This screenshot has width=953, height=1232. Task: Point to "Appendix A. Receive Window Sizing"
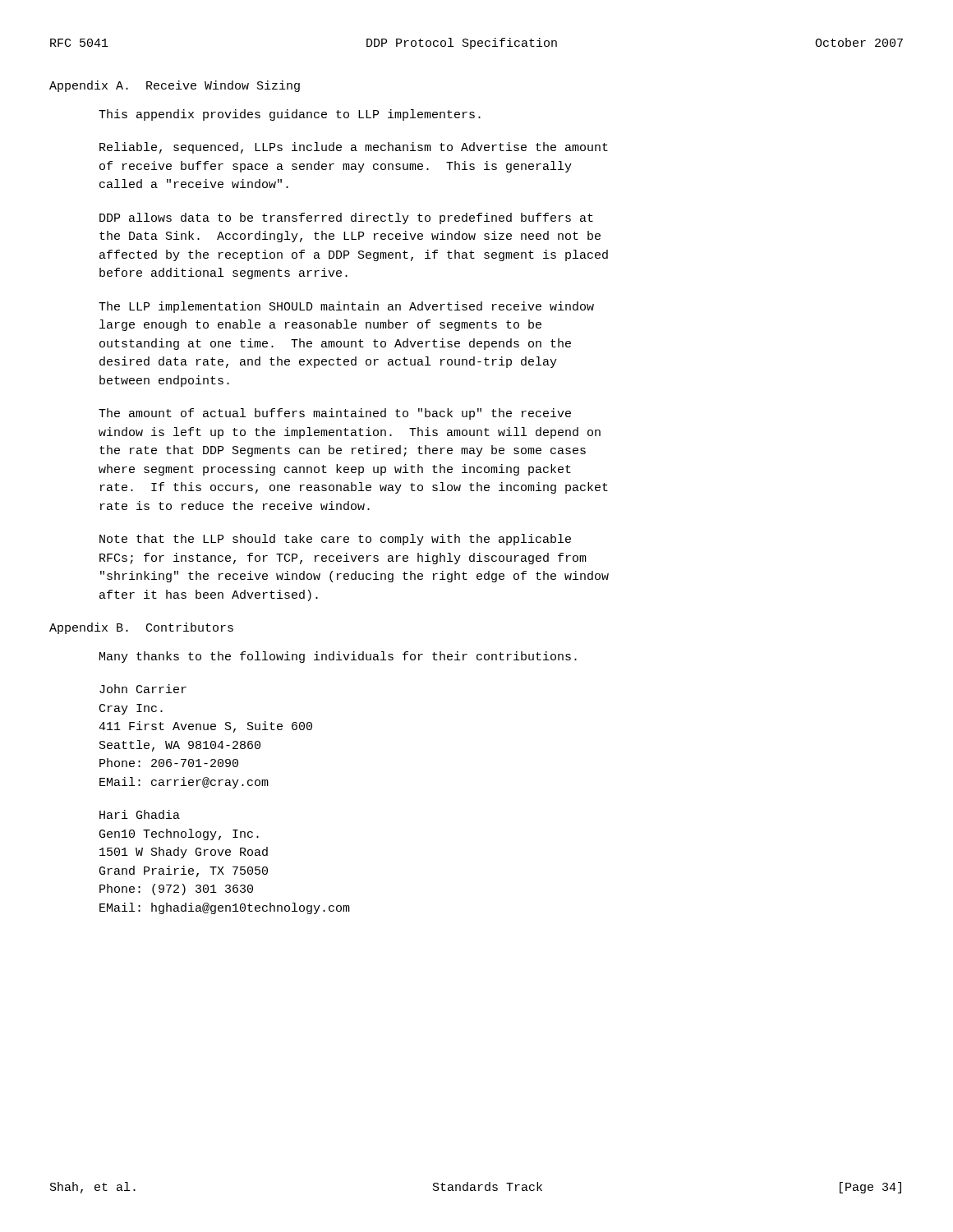pyautogui.click(x=175, y=87)
